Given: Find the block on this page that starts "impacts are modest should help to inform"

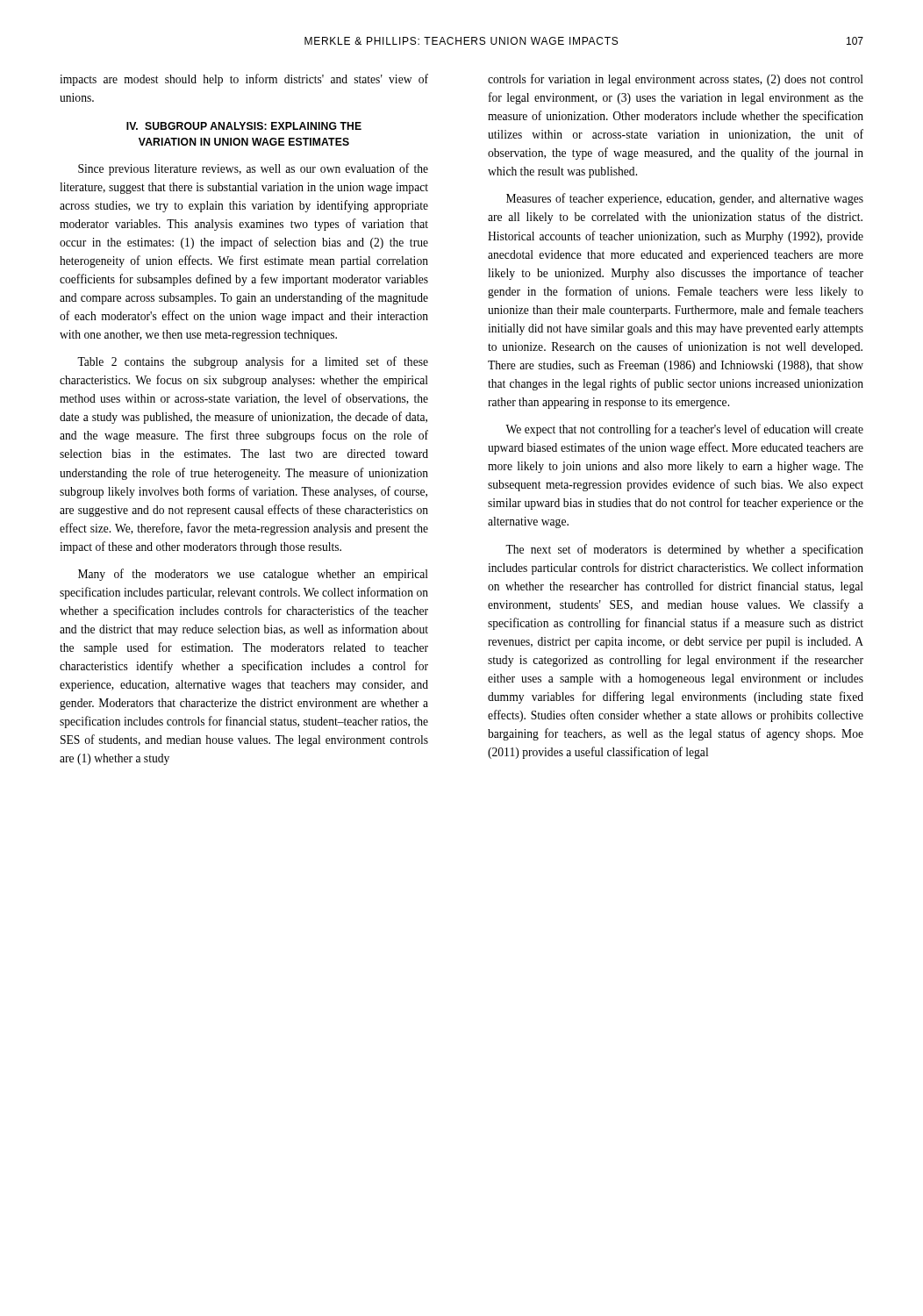Looking at the screenshot, I should tap(244, 89).
